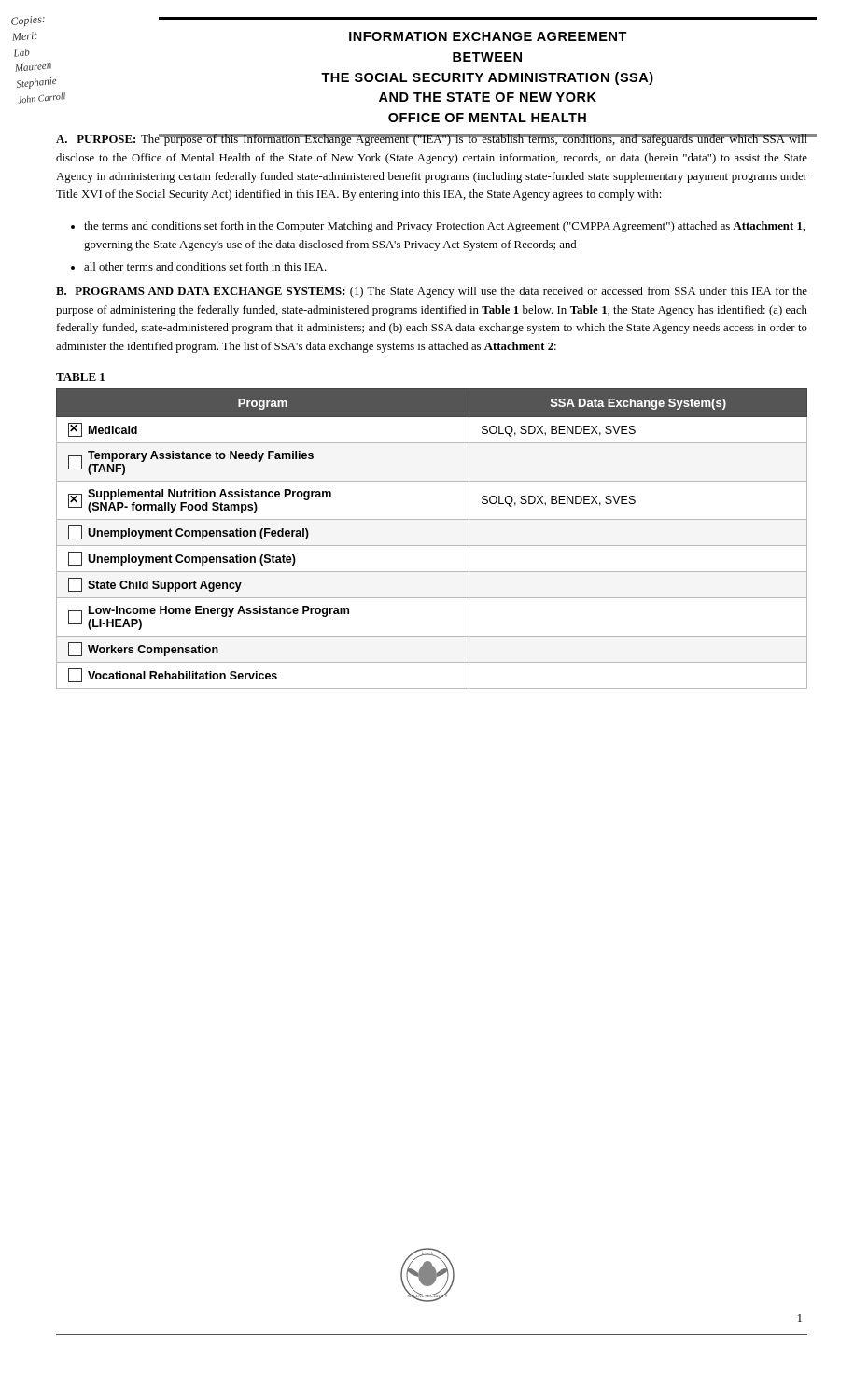
Task: Select the text block containing "B. PROGRAMS AND"
Action: (x=432, y=320)
